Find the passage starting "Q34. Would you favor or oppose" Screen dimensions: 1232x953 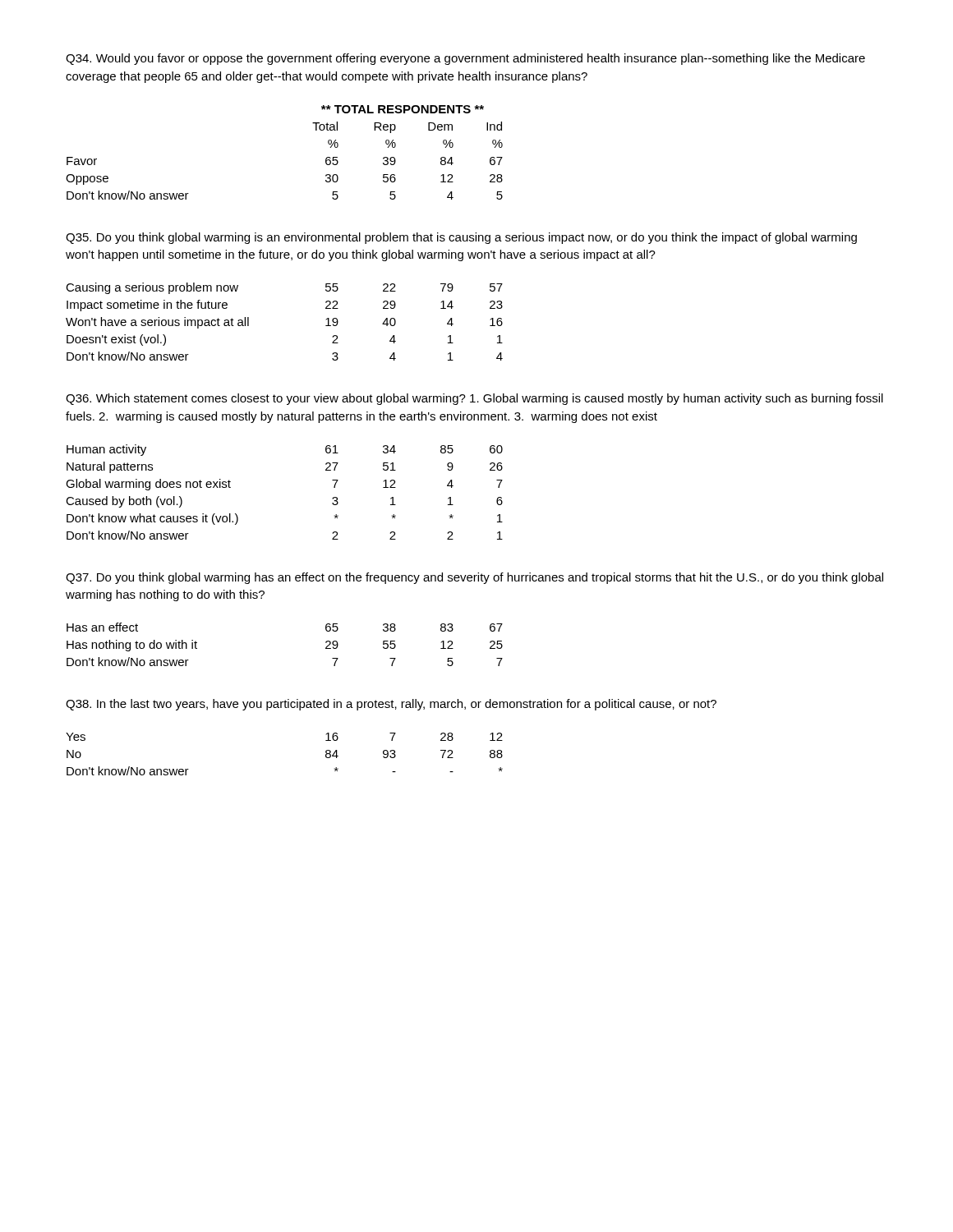466,67
